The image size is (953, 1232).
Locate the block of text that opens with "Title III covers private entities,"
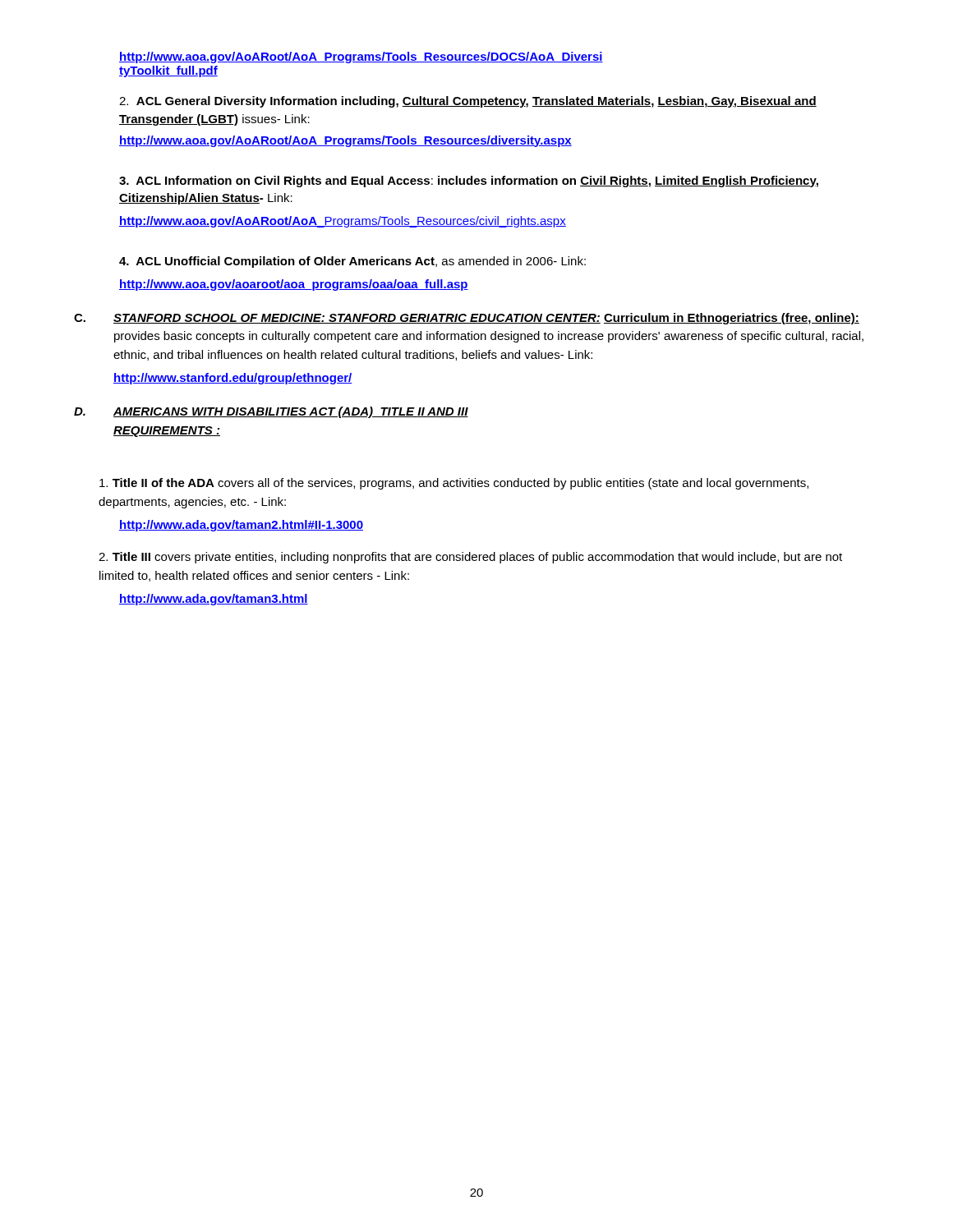[x=470, y=566]
